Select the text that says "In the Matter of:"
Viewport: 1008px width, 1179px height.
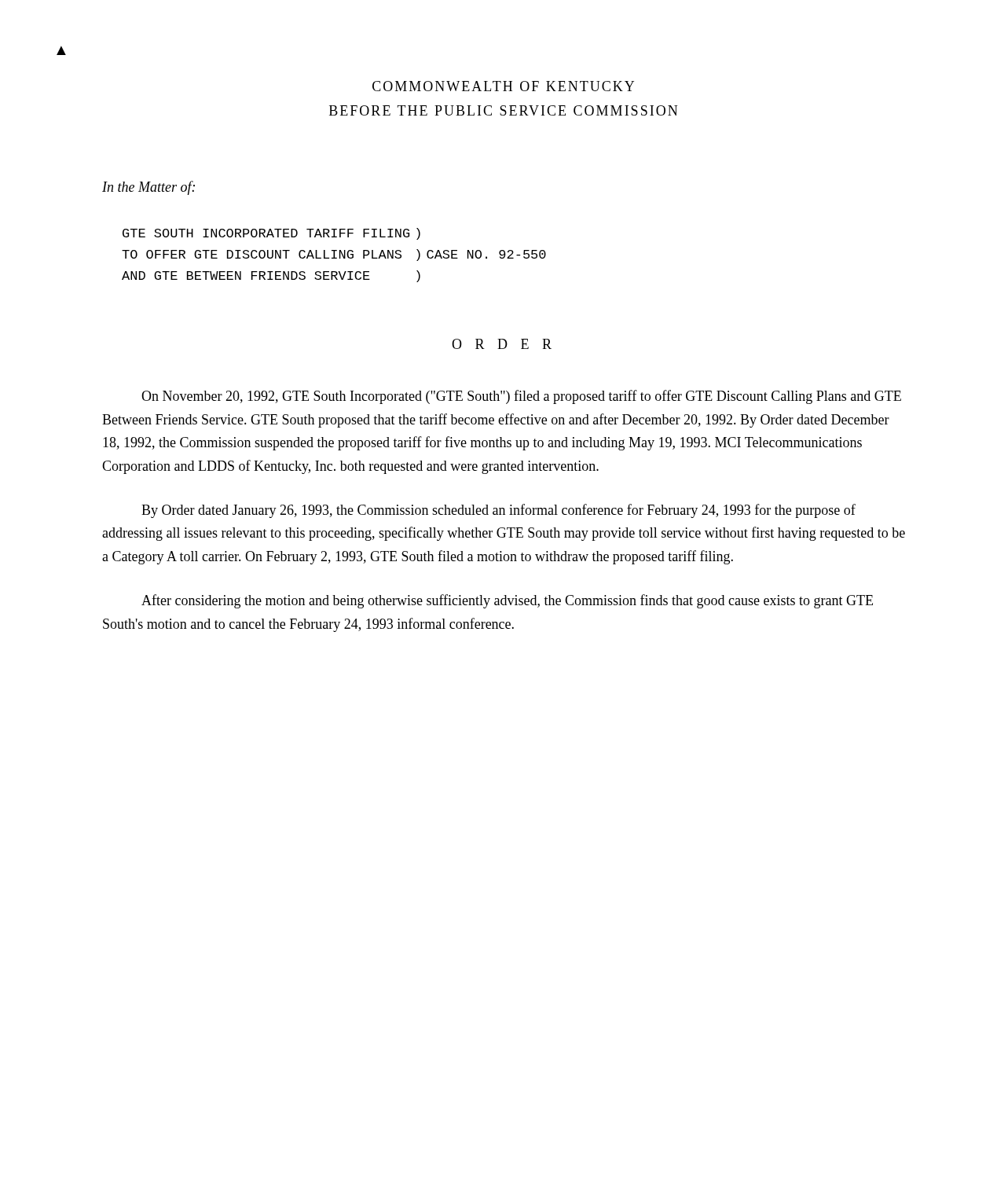point(149,187)
